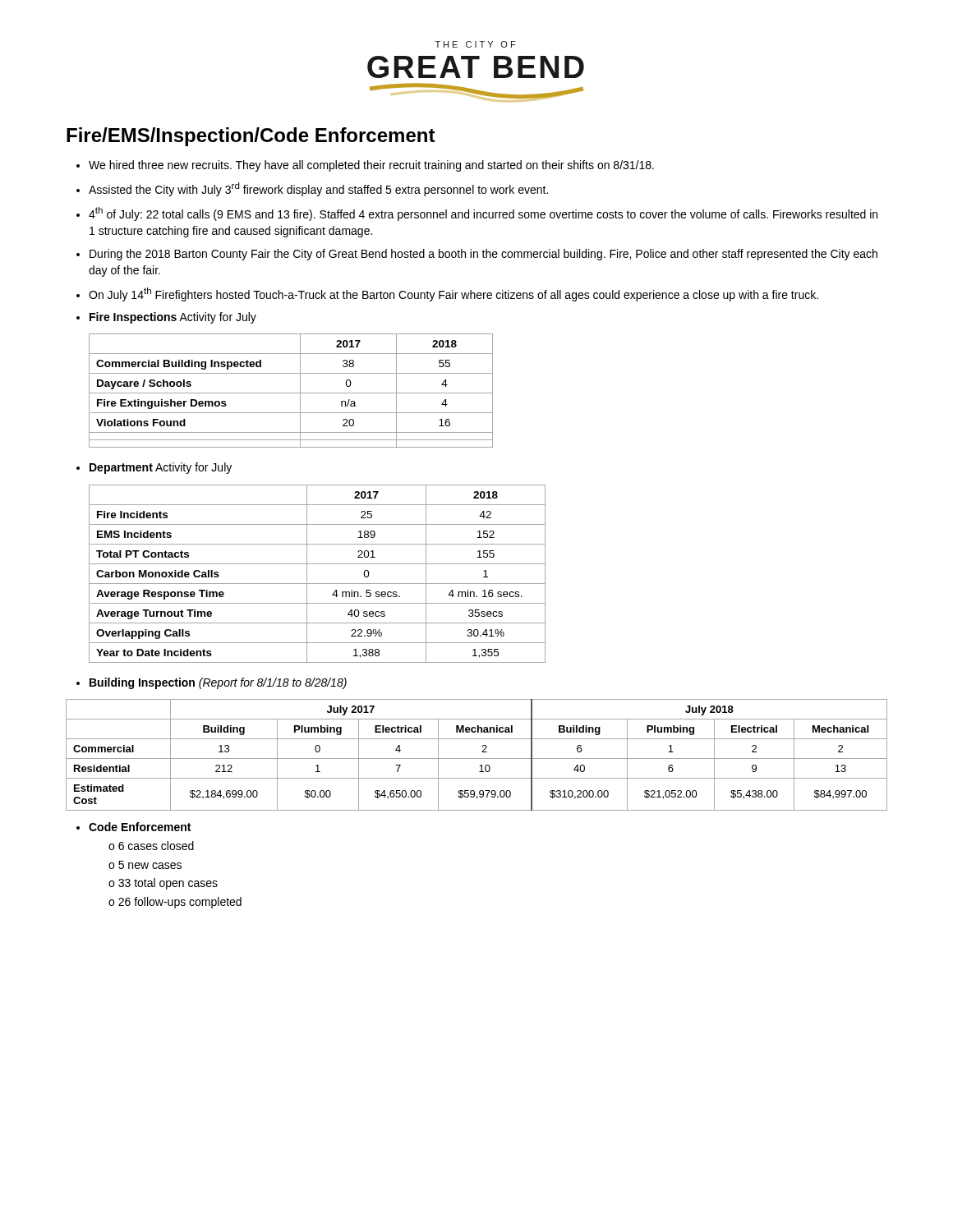Navigate to the passage starting "We hired three"
This screenshot has width=953, height=1232.
[x=488, y=165]
